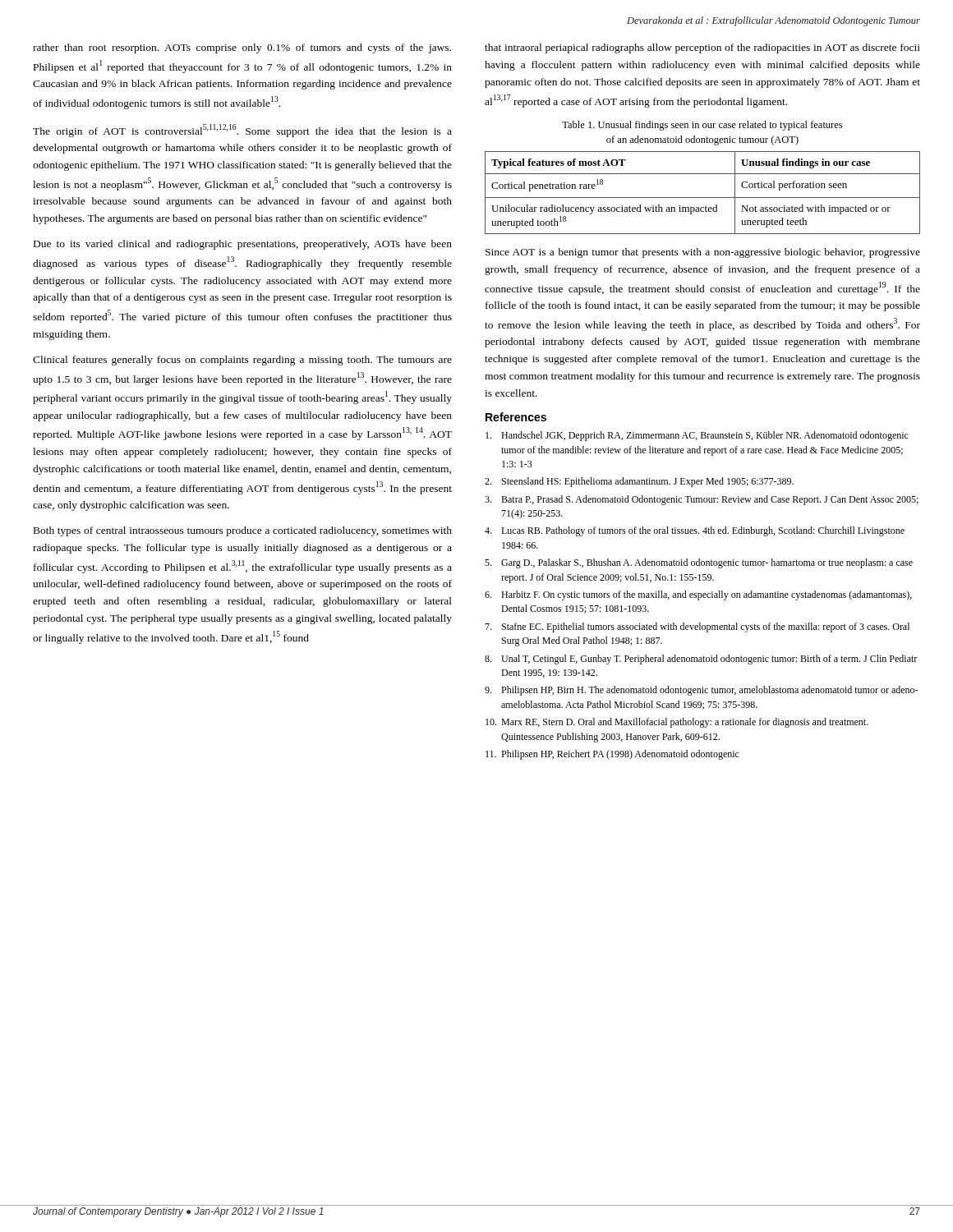
Task: Click on the region starting "6. Harbitz F. On"
Action: pyautogui.click(x=702, y=602)
